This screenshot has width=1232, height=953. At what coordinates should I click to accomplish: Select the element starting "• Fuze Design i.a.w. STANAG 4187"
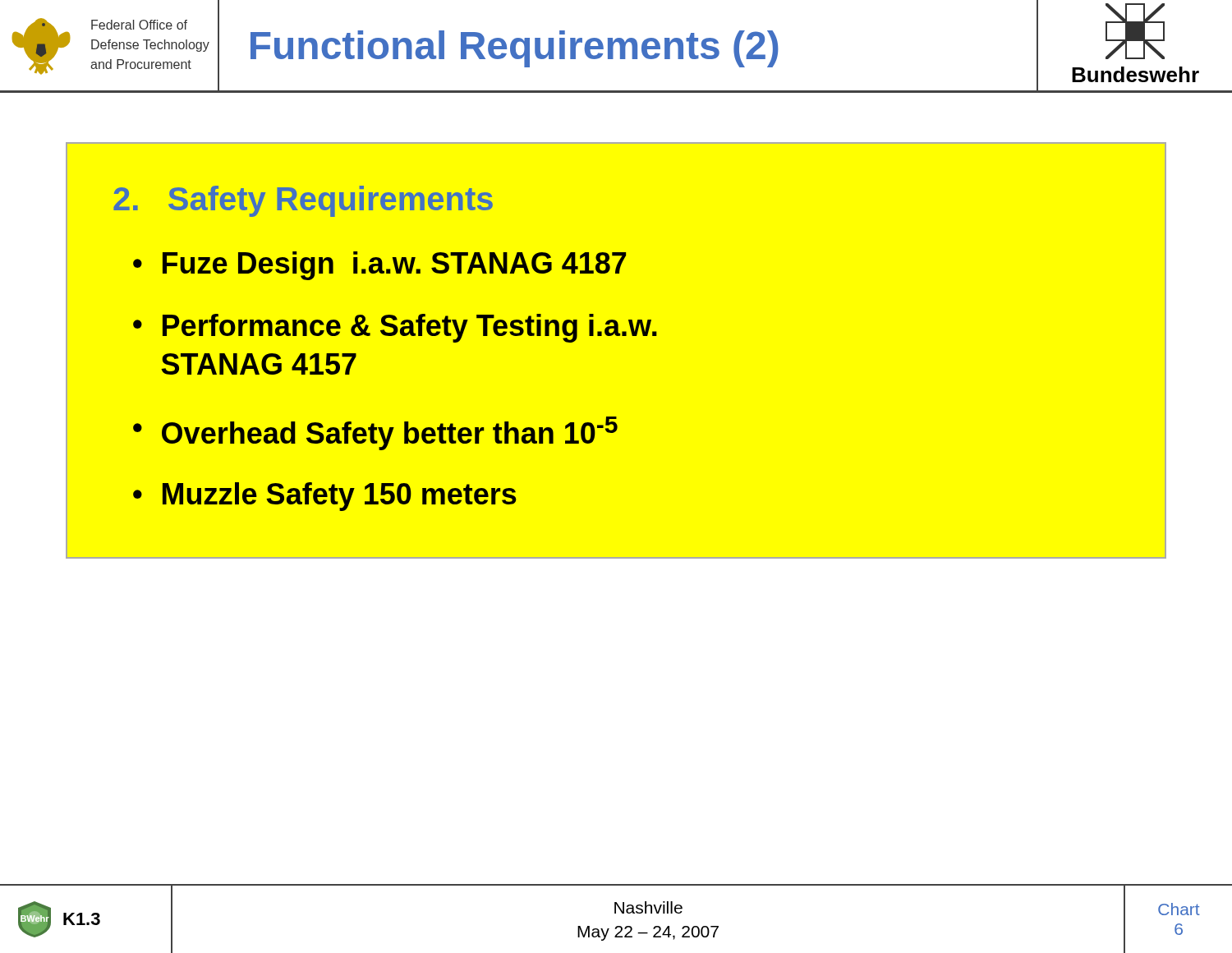pos(380,264)
